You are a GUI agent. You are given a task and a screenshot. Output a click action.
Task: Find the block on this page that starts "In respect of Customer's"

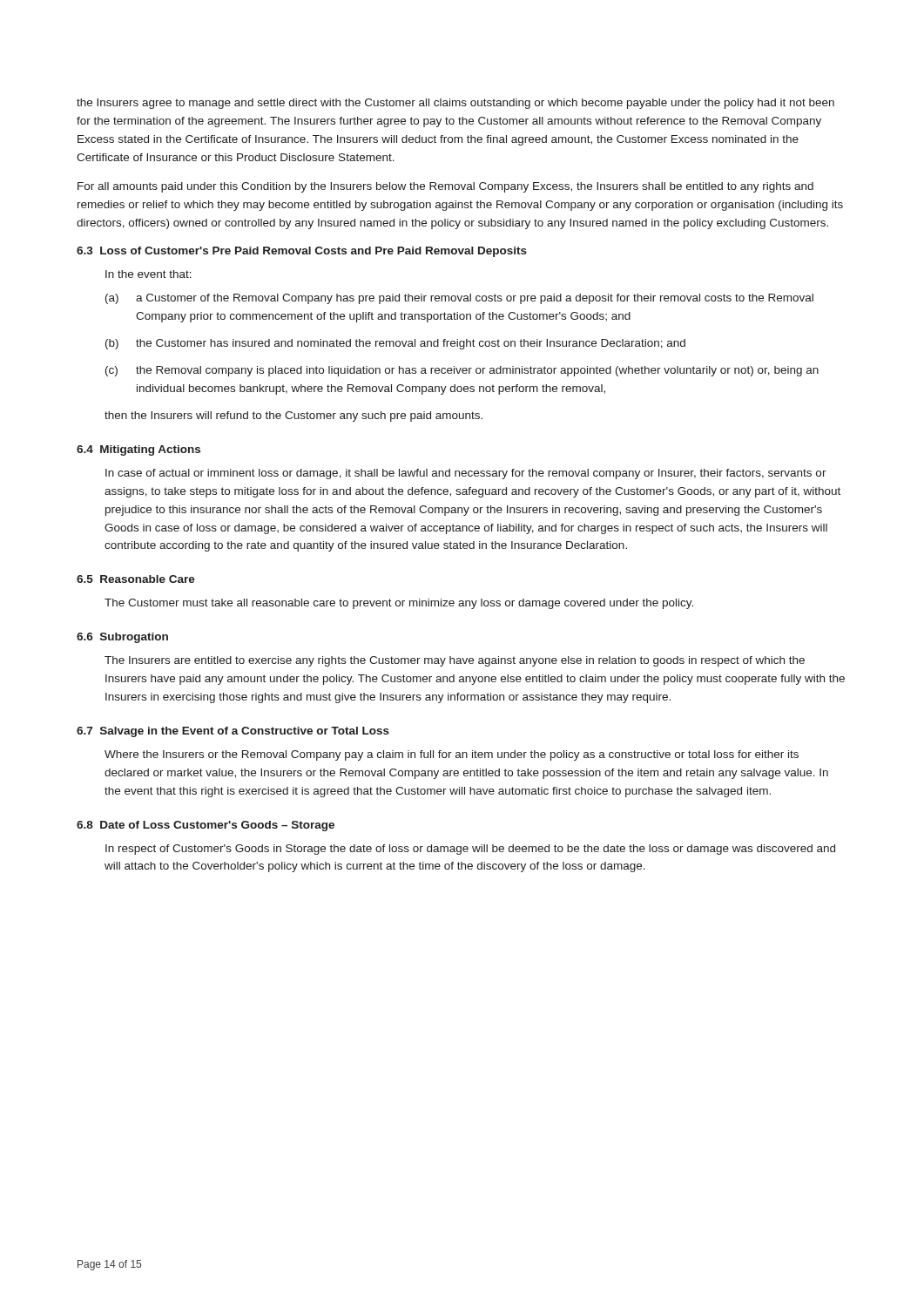pyautogui.click(x=476, y=858)
